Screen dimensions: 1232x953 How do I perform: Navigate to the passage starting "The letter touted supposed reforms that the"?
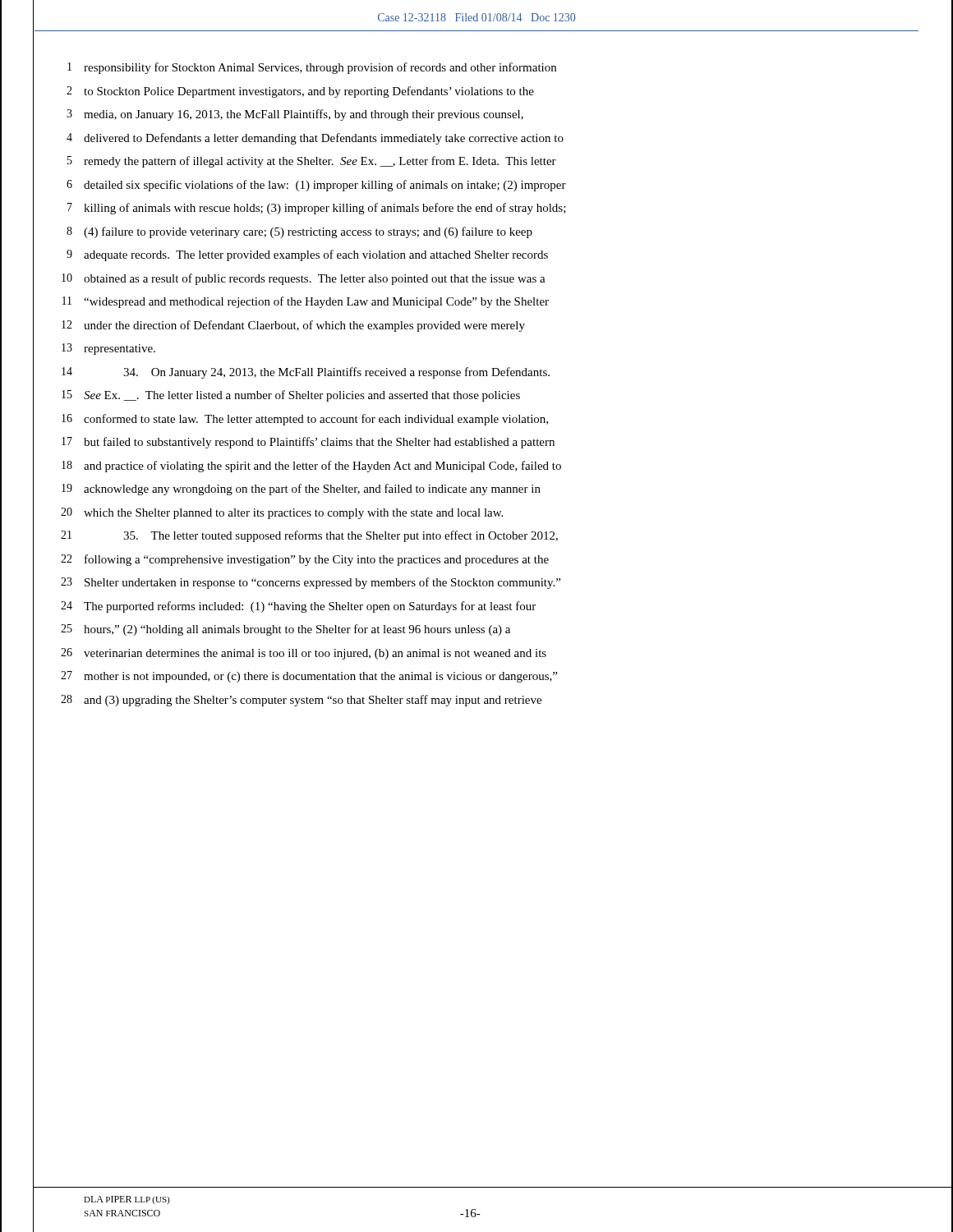click(493, 618)
